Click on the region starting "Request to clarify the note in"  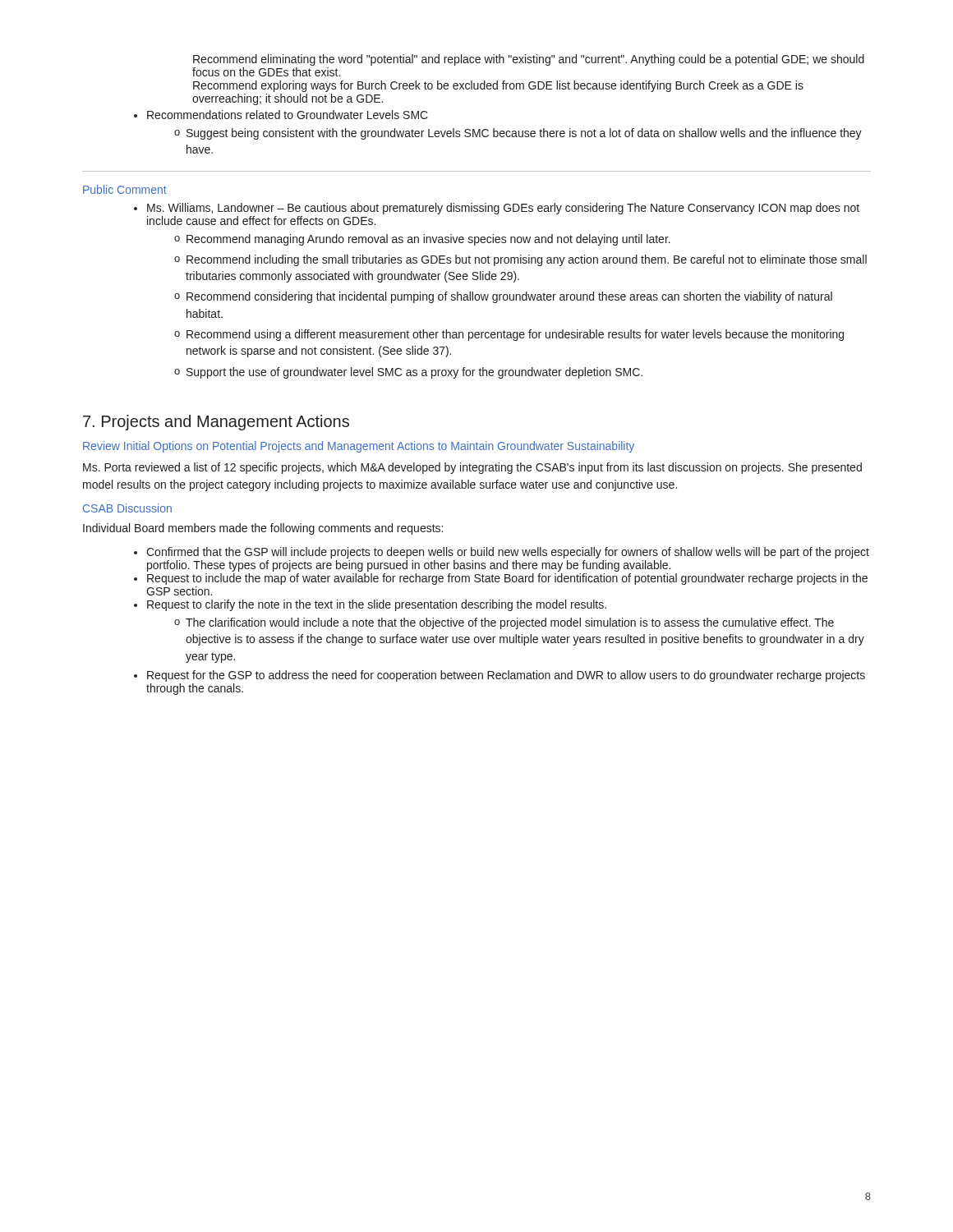509,631
